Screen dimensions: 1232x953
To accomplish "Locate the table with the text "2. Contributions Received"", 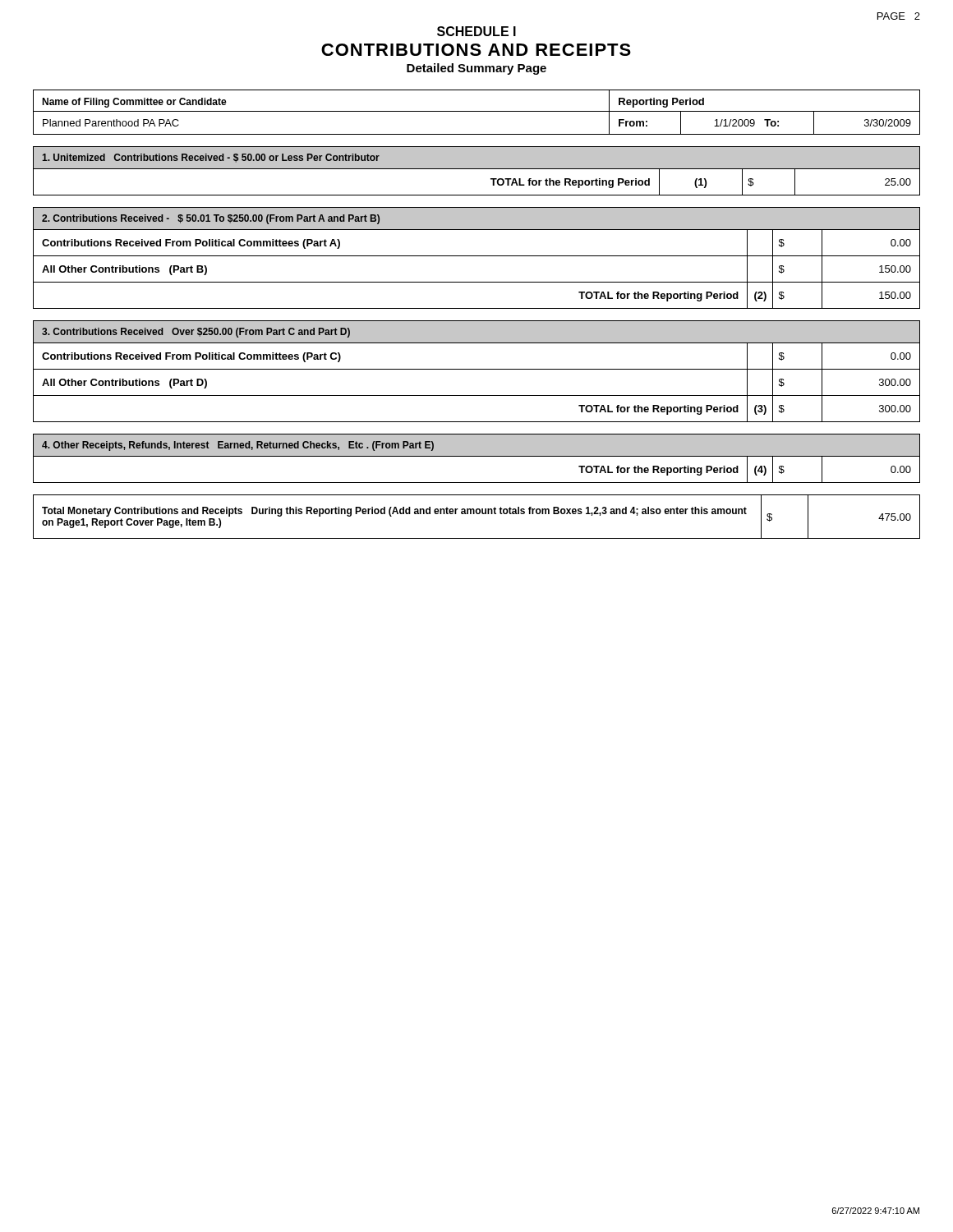I will tap(476, 258).
